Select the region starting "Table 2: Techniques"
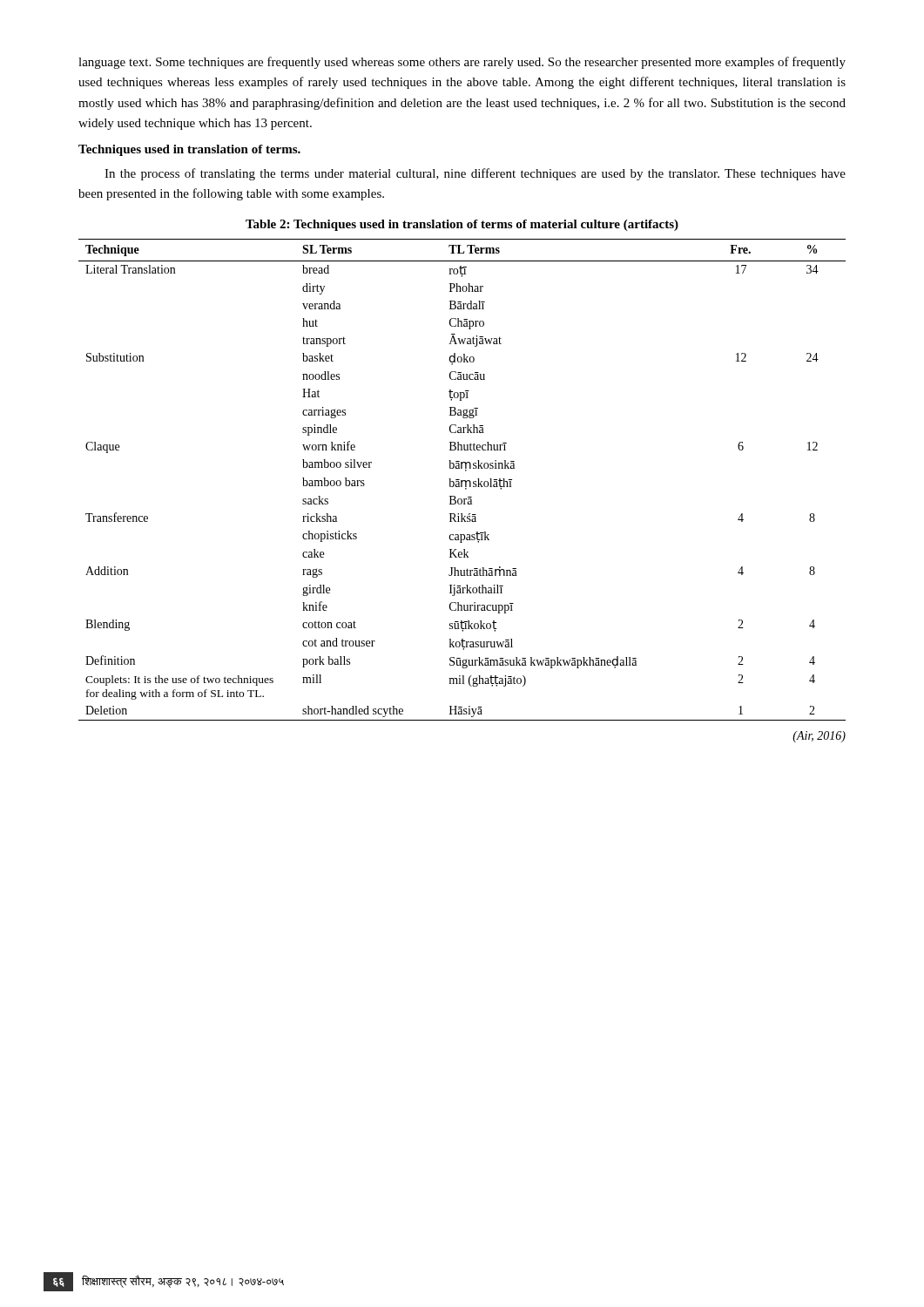924x1307 pixels. click(462, 223)
